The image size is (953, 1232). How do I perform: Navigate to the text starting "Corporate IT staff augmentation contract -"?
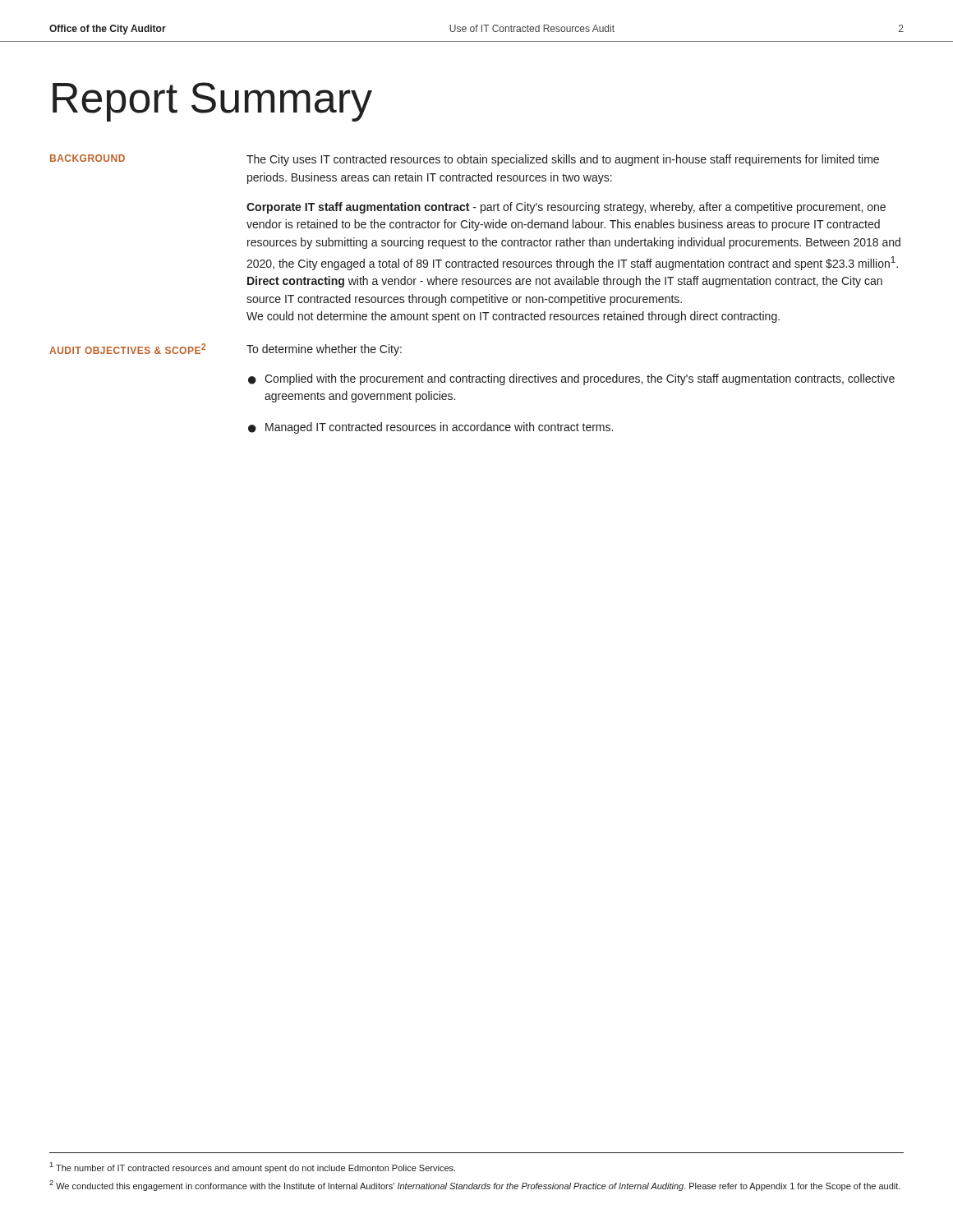pyautogui.click(x=575, y=235)
